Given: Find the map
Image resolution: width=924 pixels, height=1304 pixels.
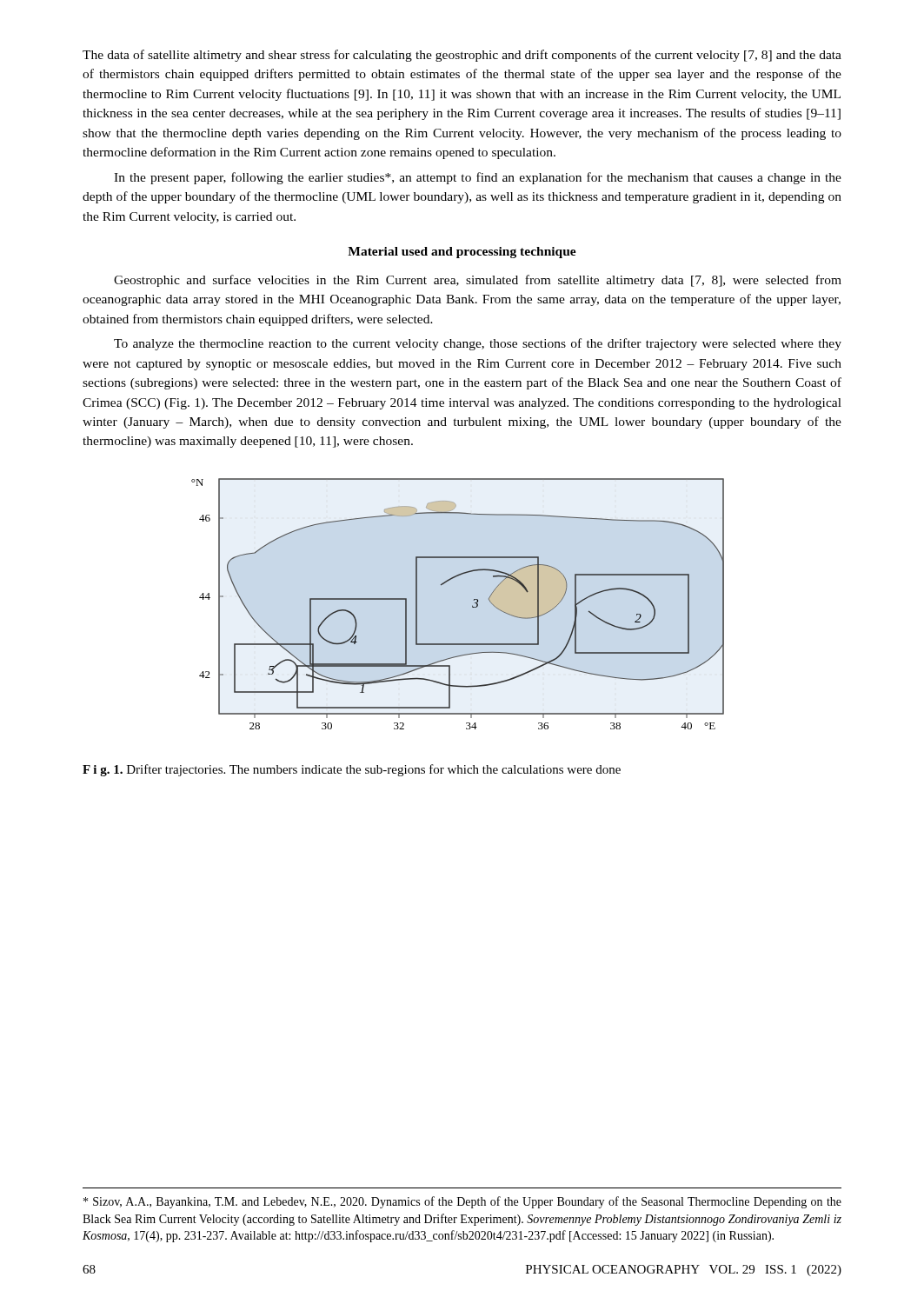Looking at the screenshot, I should 462,612.
